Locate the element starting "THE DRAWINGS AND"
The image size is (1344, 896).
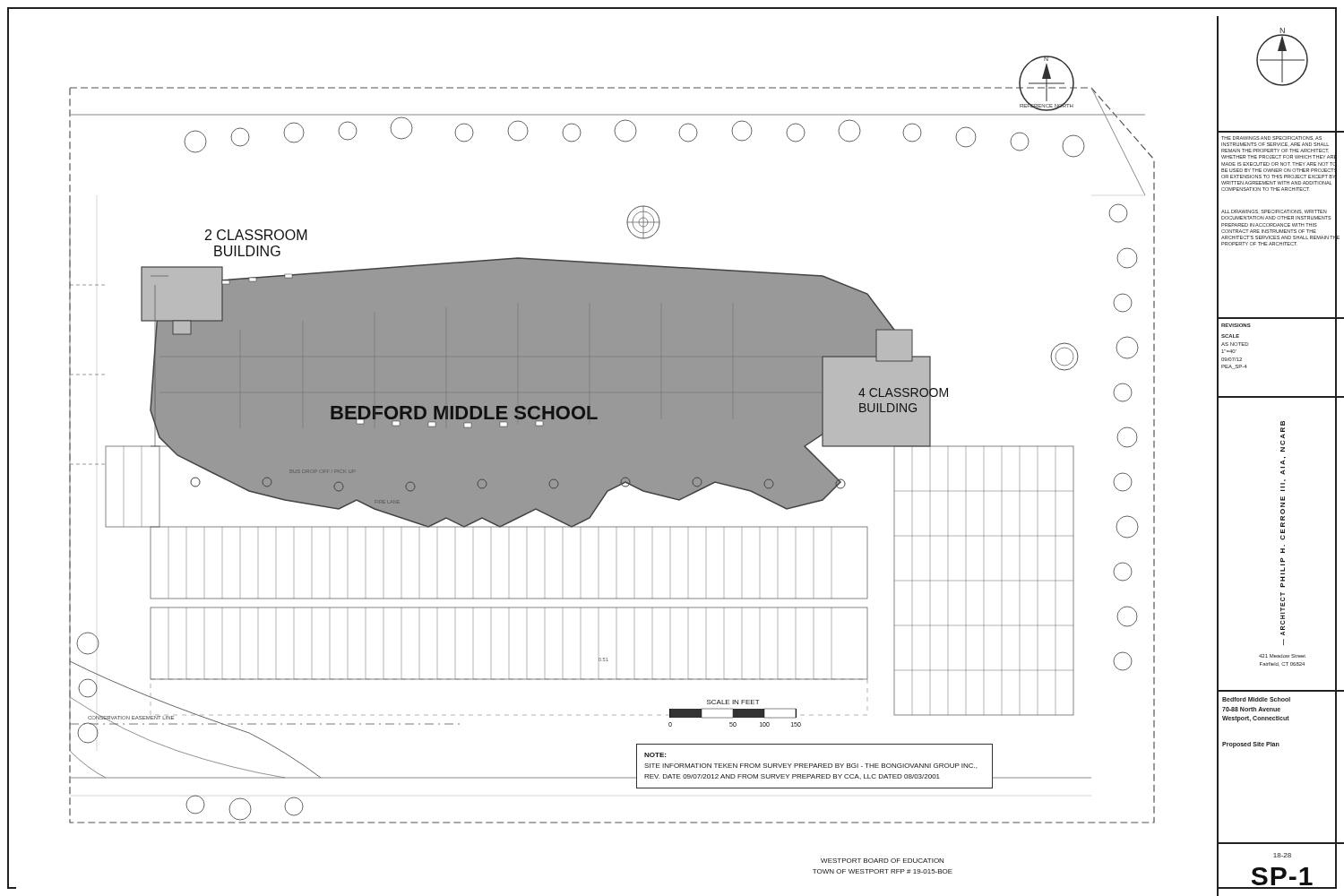(x=1282, y=191)
